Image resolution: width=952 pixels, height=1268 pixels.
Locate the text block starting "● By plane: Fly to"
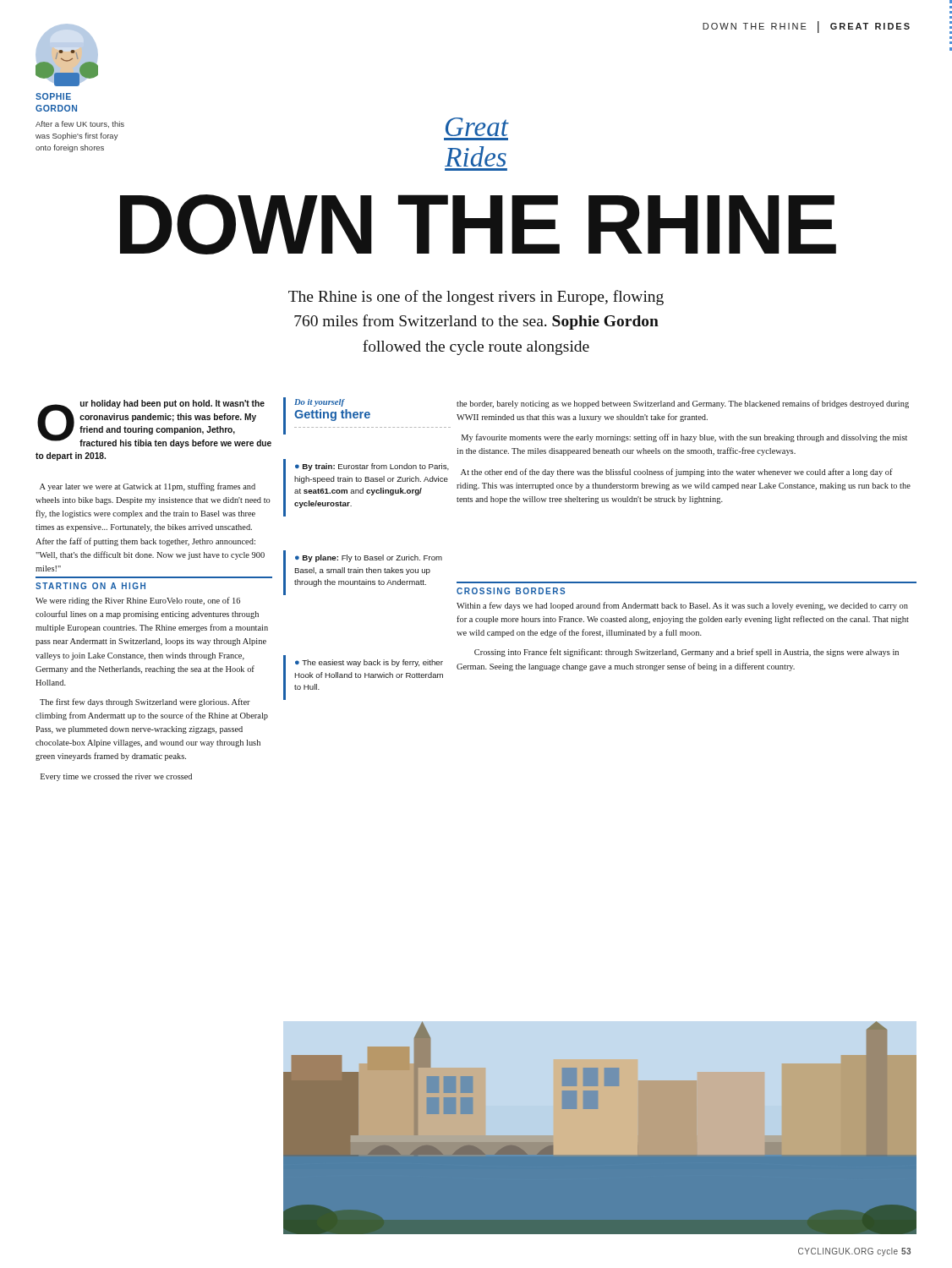[372, 570]
